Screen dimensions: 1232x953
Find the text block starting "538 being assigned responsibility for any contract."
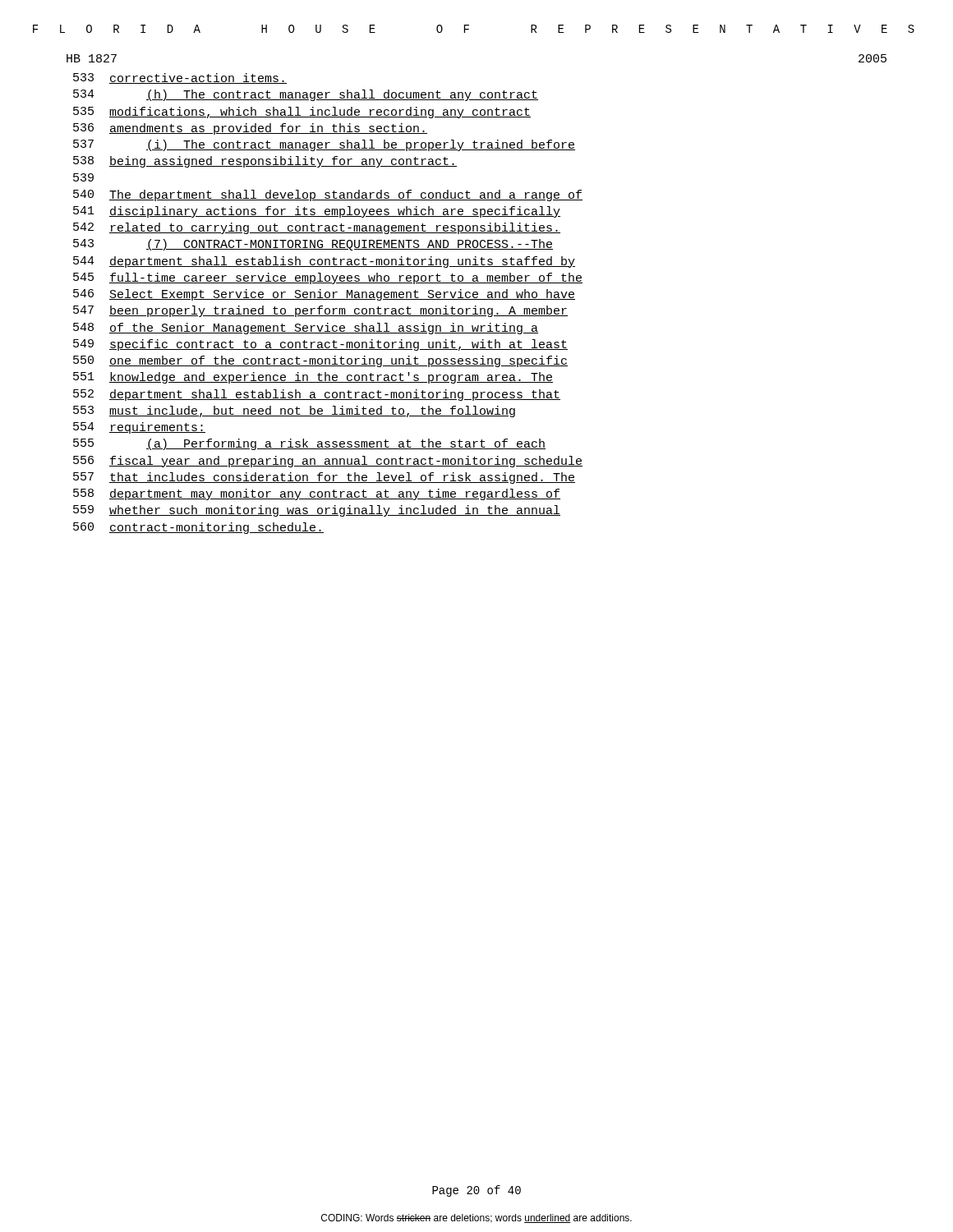pos(265,162)
